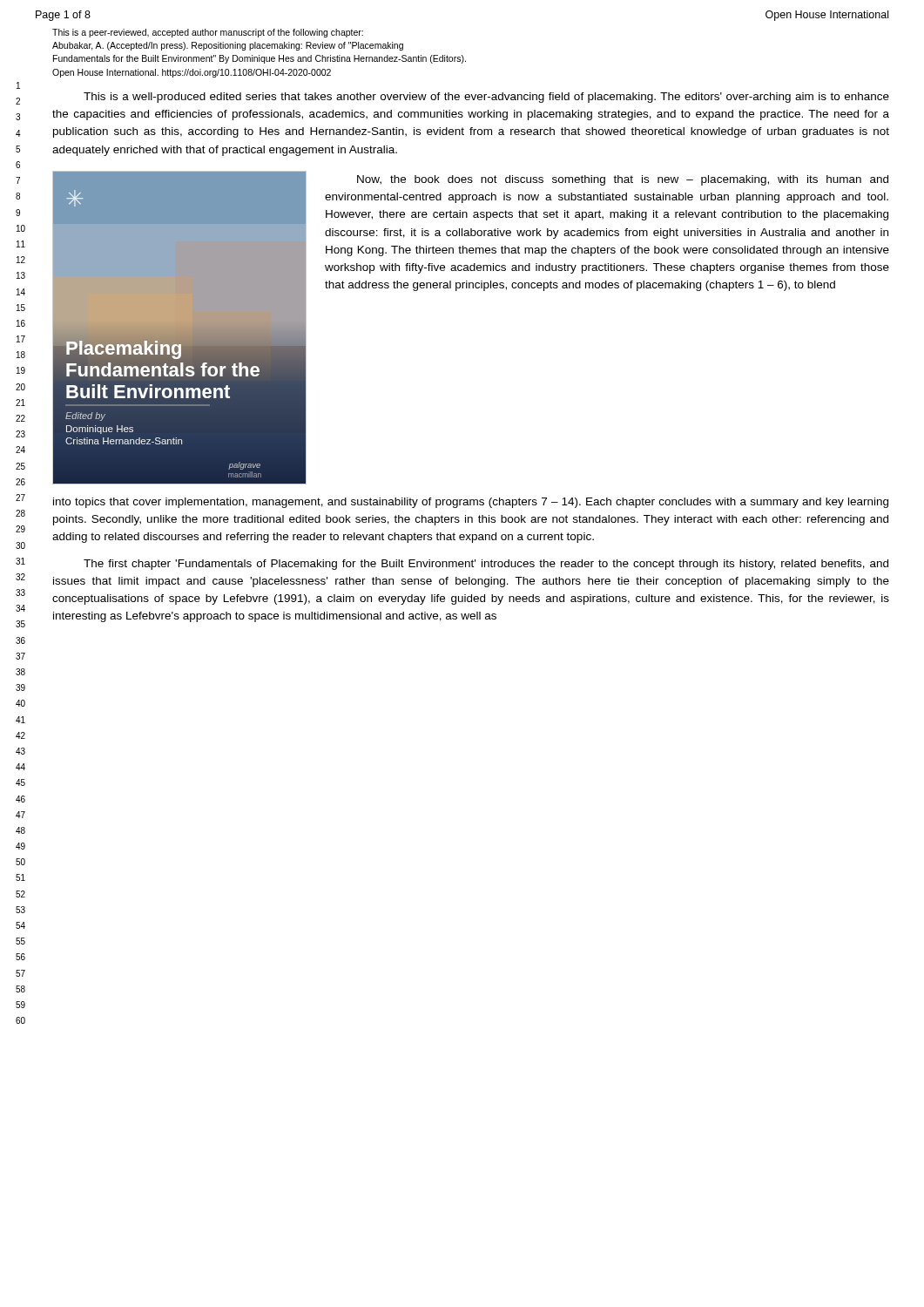Select the text block that reads "into topics that"
Viewport: 924px width, 1307px height.
click(471, 519)
